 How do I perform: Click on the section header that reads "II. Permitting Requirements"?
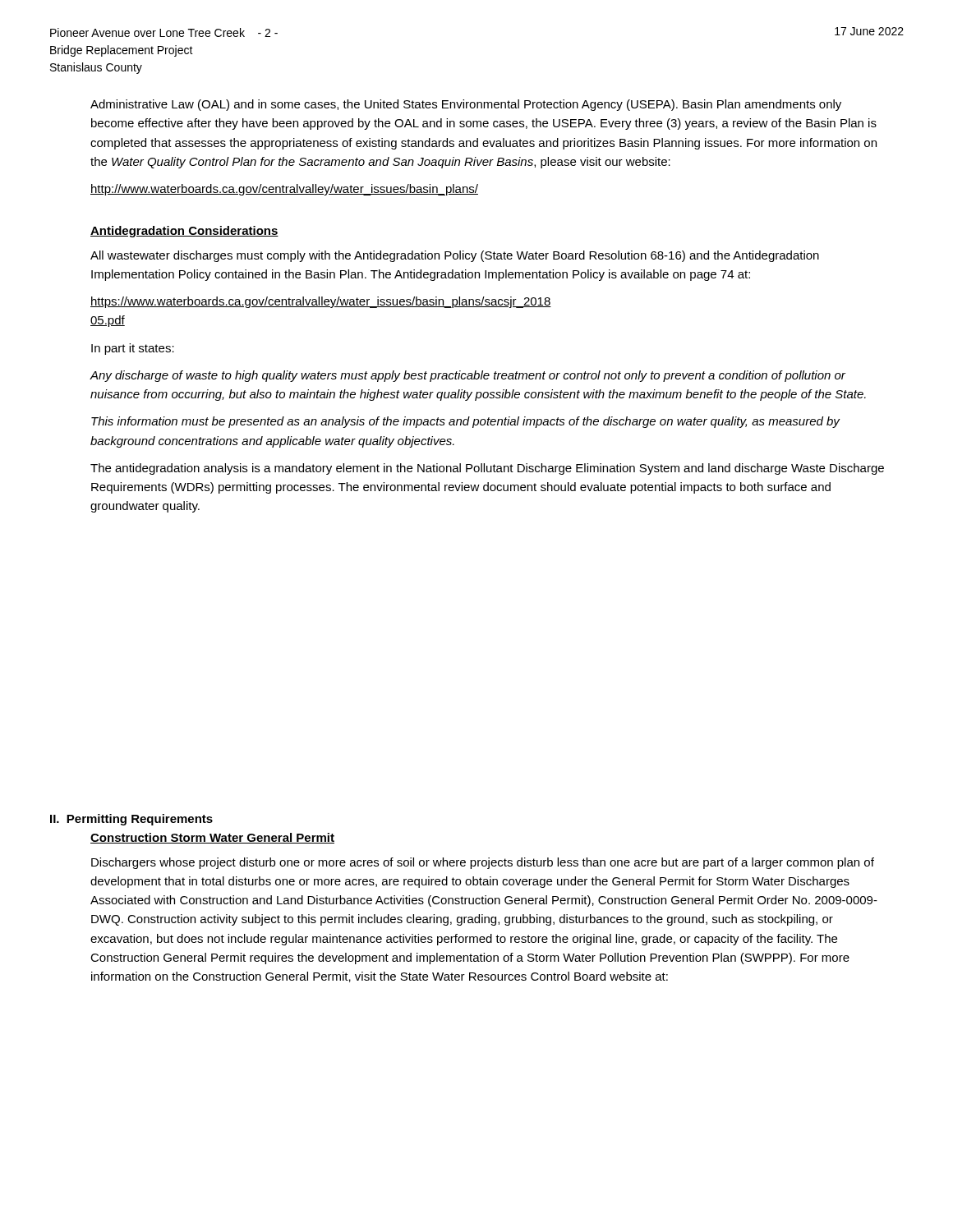coord(131,818)
